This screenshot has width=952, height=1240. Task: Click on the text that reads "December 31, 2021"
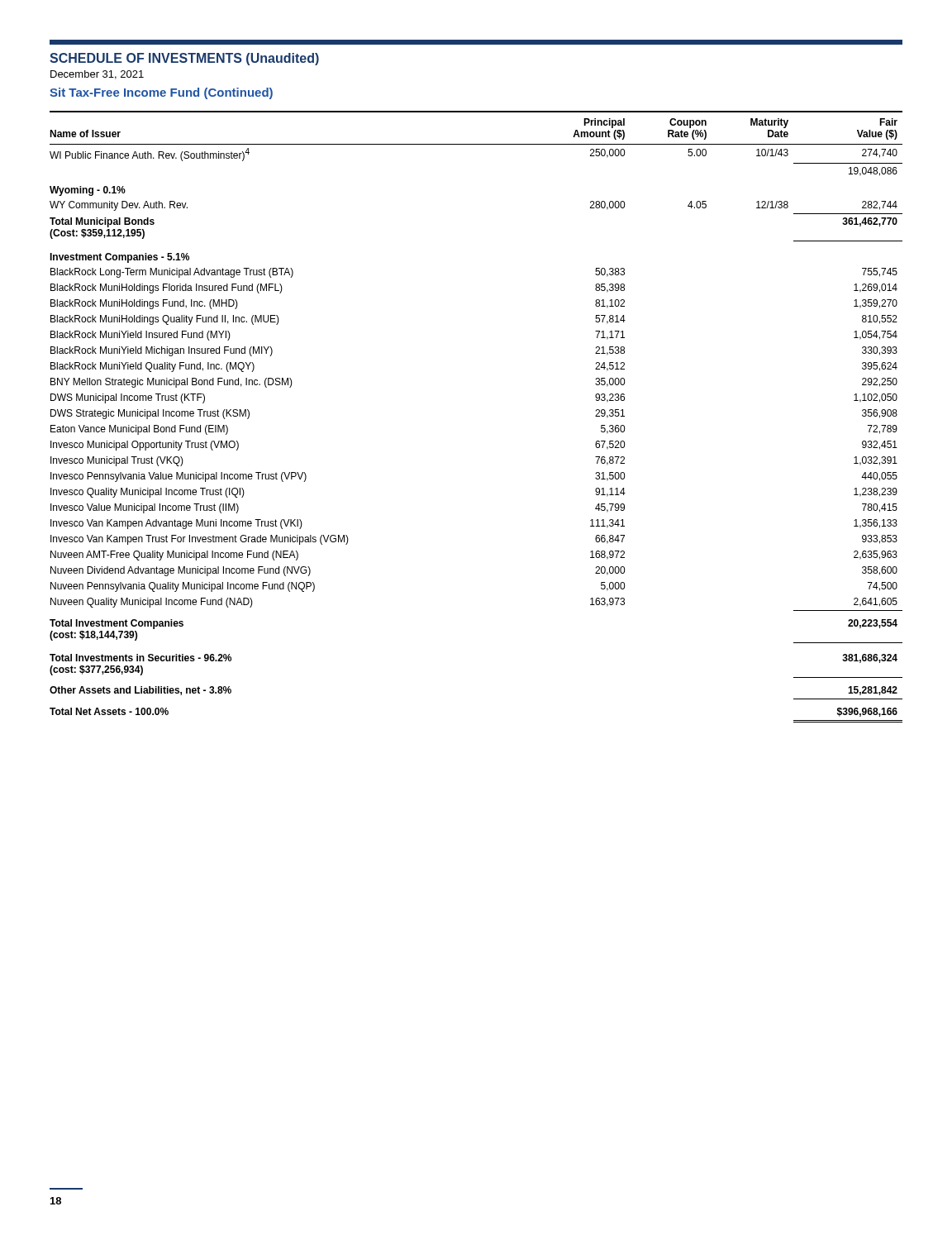pyautogui.click(x=97, y=74)
